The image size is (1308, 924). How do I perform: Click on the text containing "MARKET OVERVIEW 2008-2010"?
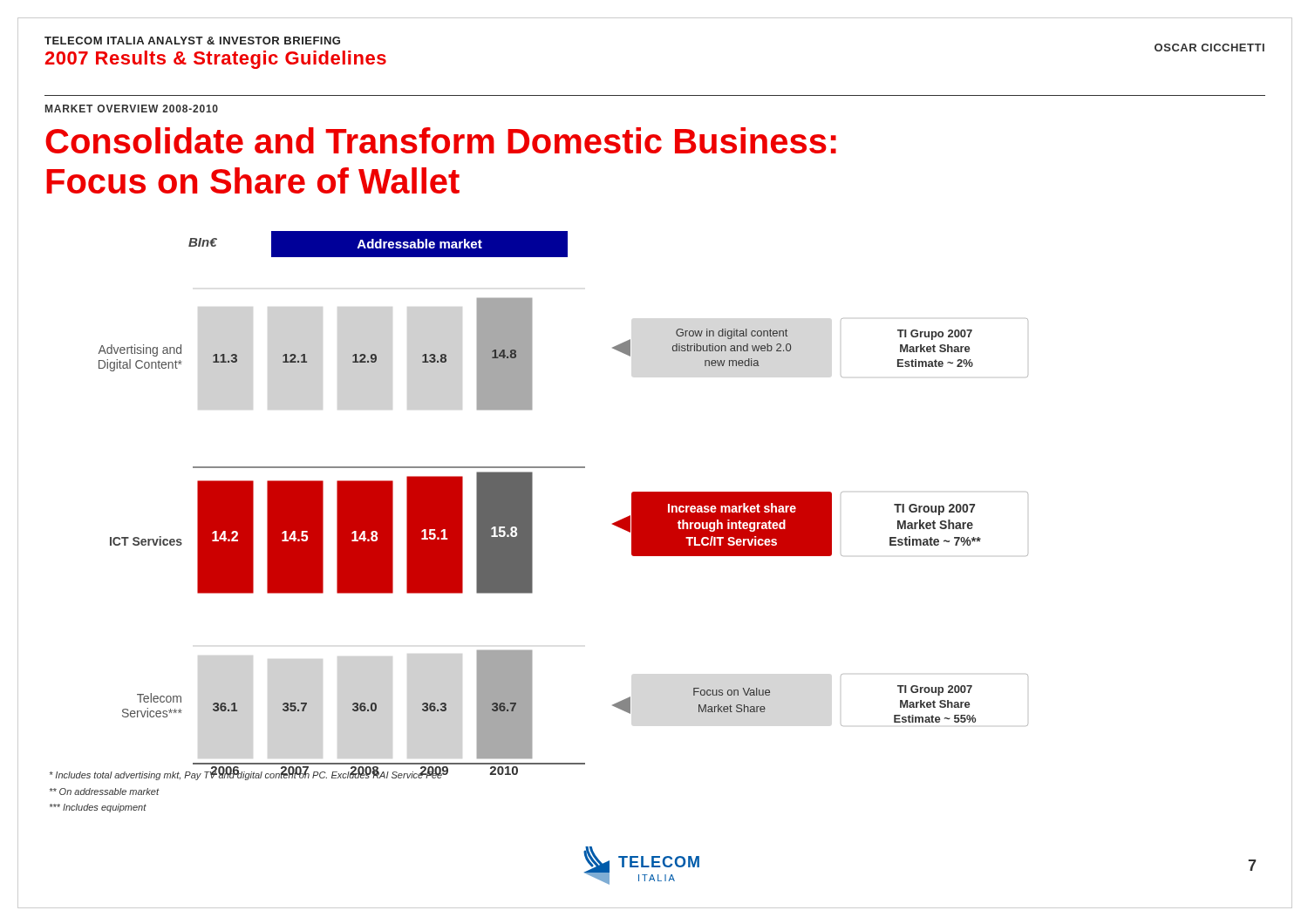(x=132, y=109)
